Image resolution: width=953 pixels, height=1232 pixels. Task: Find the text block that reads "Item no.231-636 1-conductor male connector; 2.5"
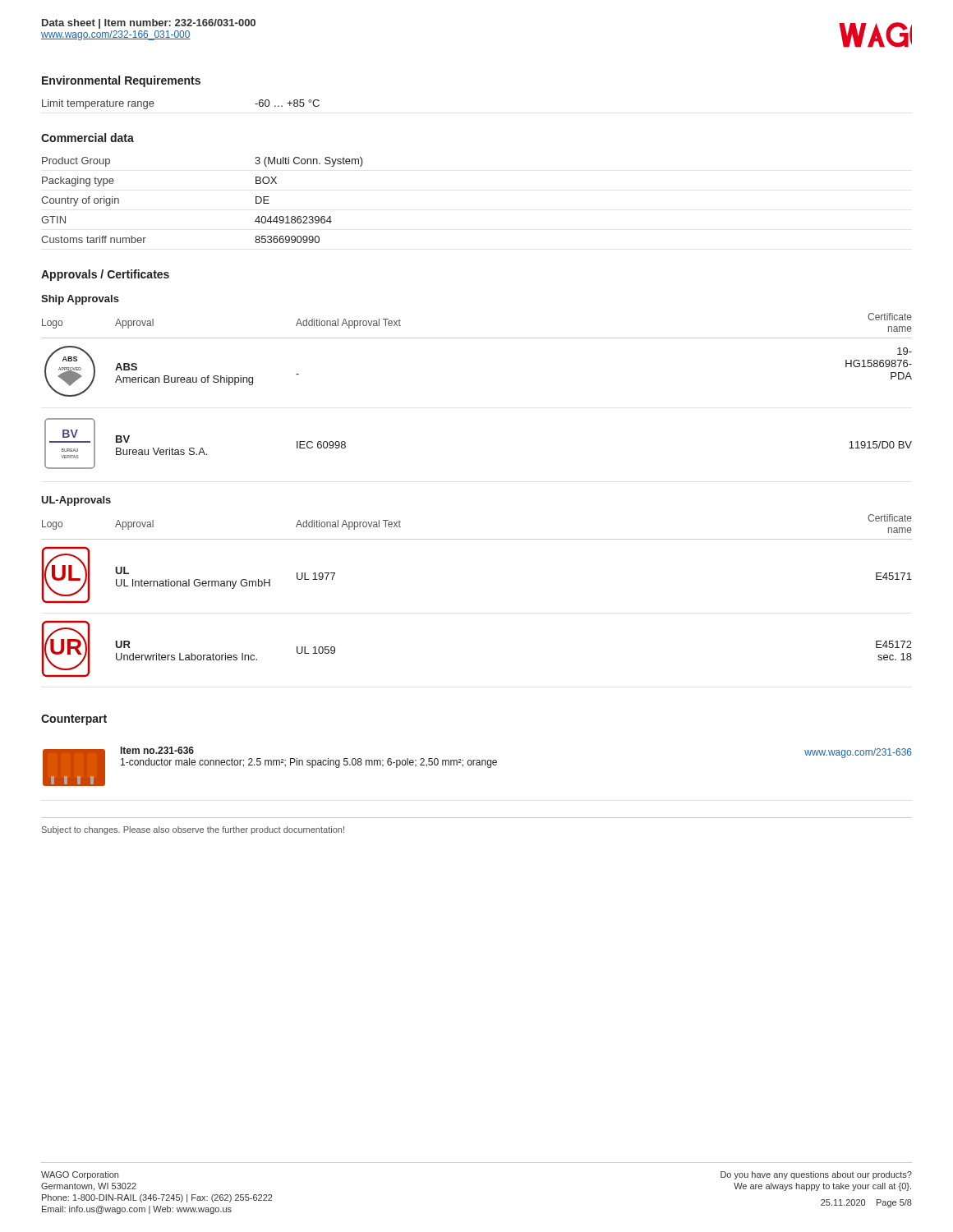pyautogui.click(x=309, y=756)
